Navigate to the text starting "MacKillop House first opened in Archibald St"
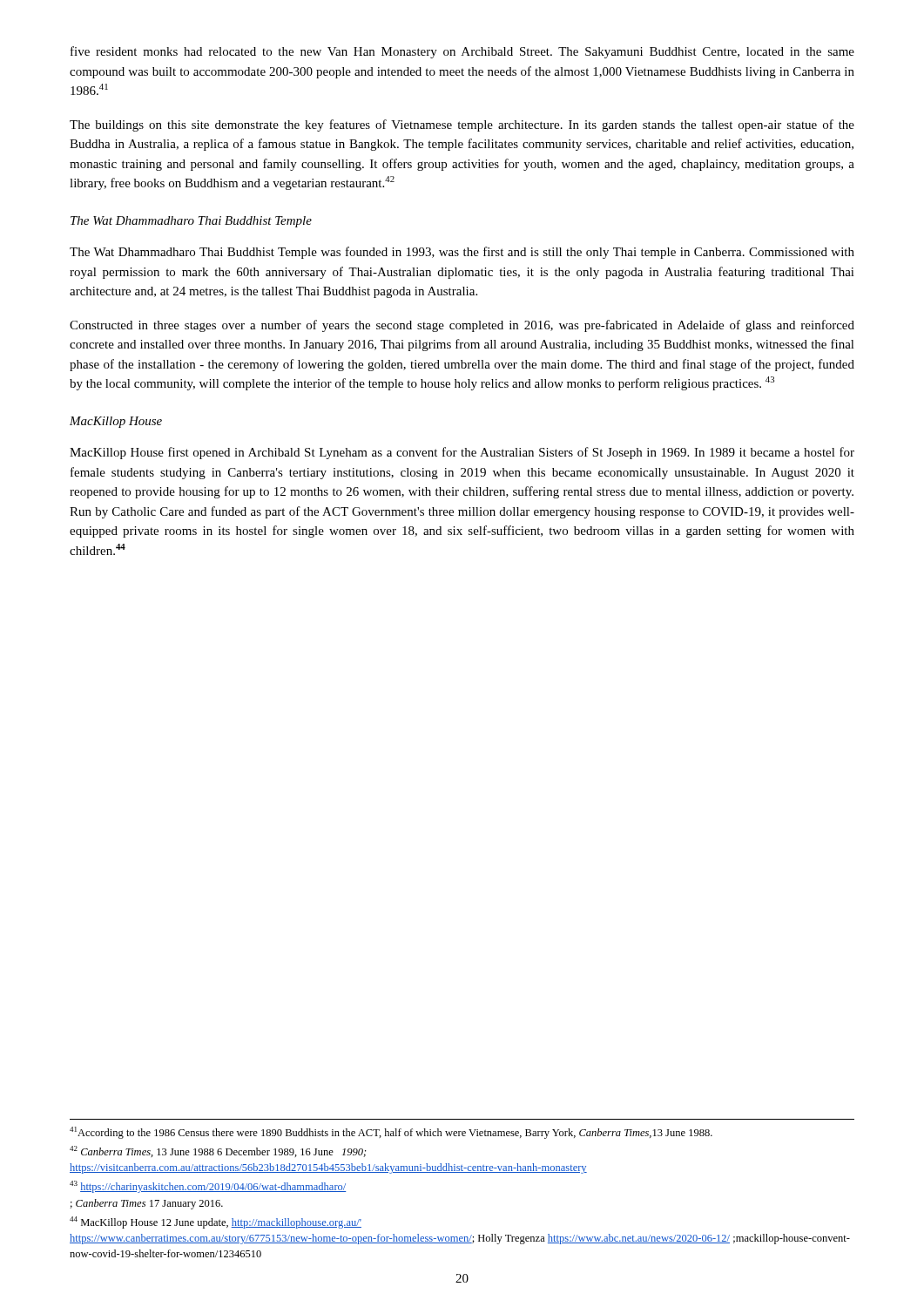The height and width of the screenshot is (1307, 924). click(462, 501)
